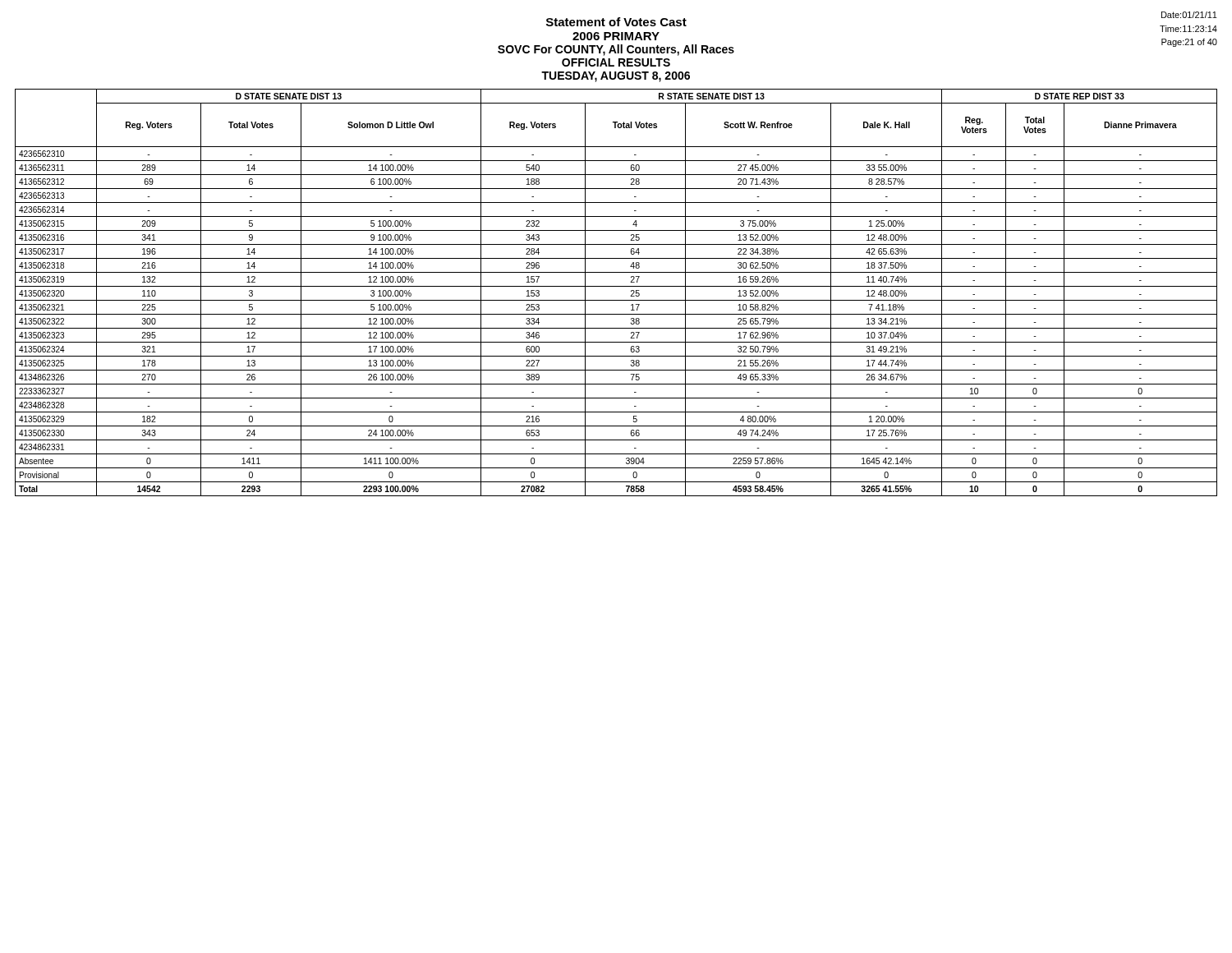Viewport: 1232px width, 953px height.
Task: Select the element starting "Statement of Votes Cast 2006 PRIMARY"
Action: point(616,48)
